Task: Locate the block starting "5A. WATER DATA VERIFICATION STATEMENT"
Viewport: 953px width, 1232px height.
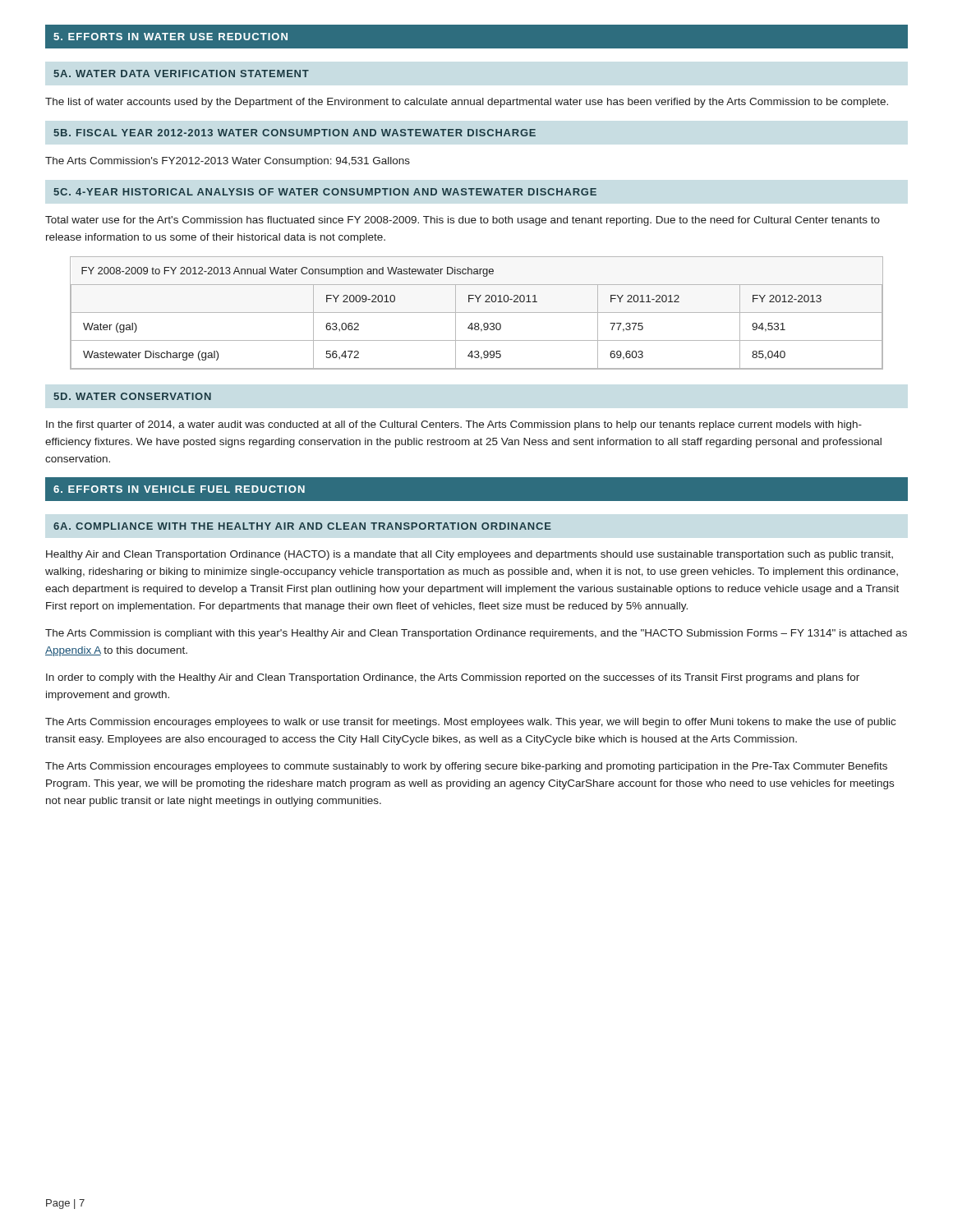Action: (181, 74)
